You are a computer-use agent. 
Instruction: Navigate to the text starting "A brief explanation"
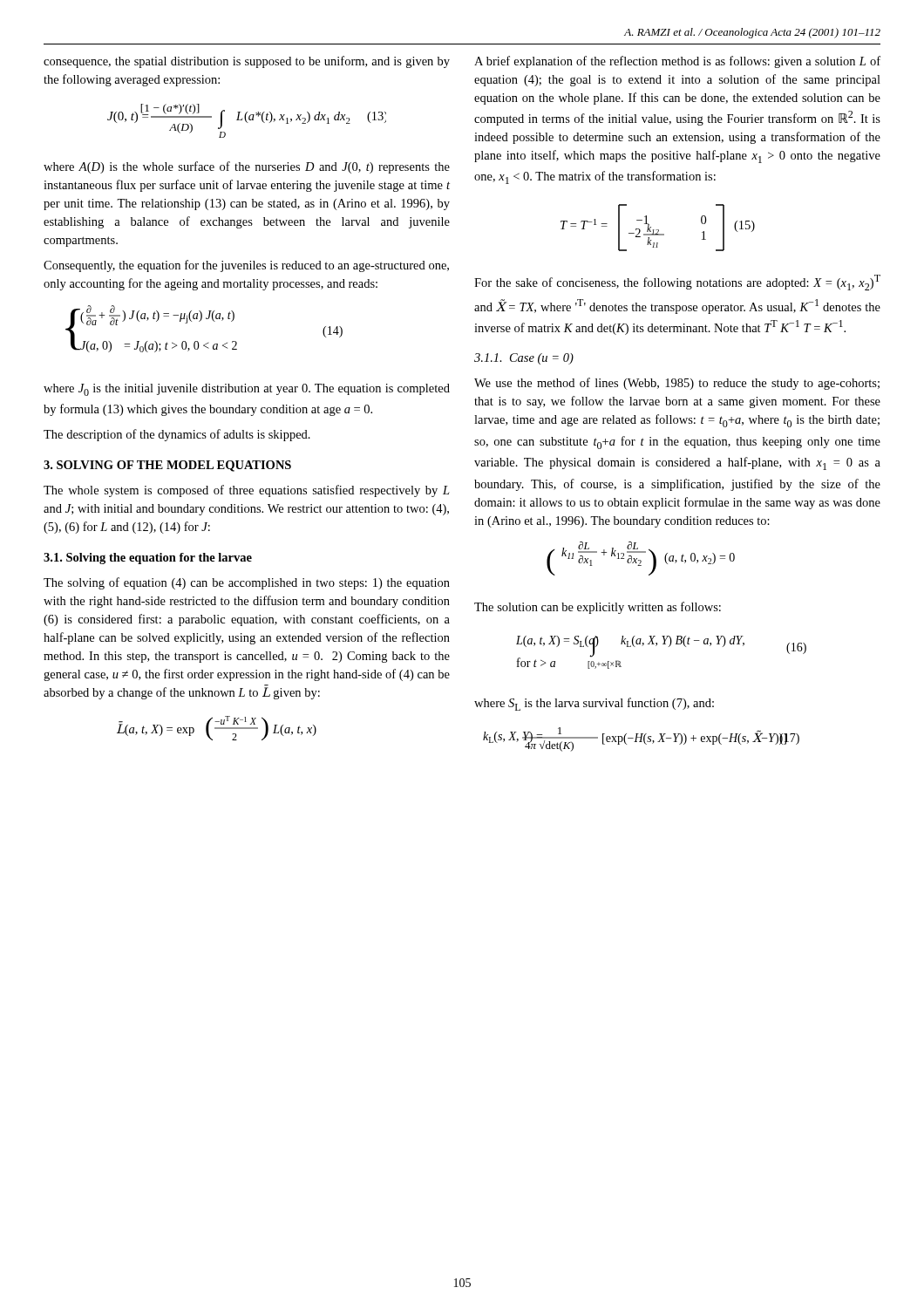(677, 121)
